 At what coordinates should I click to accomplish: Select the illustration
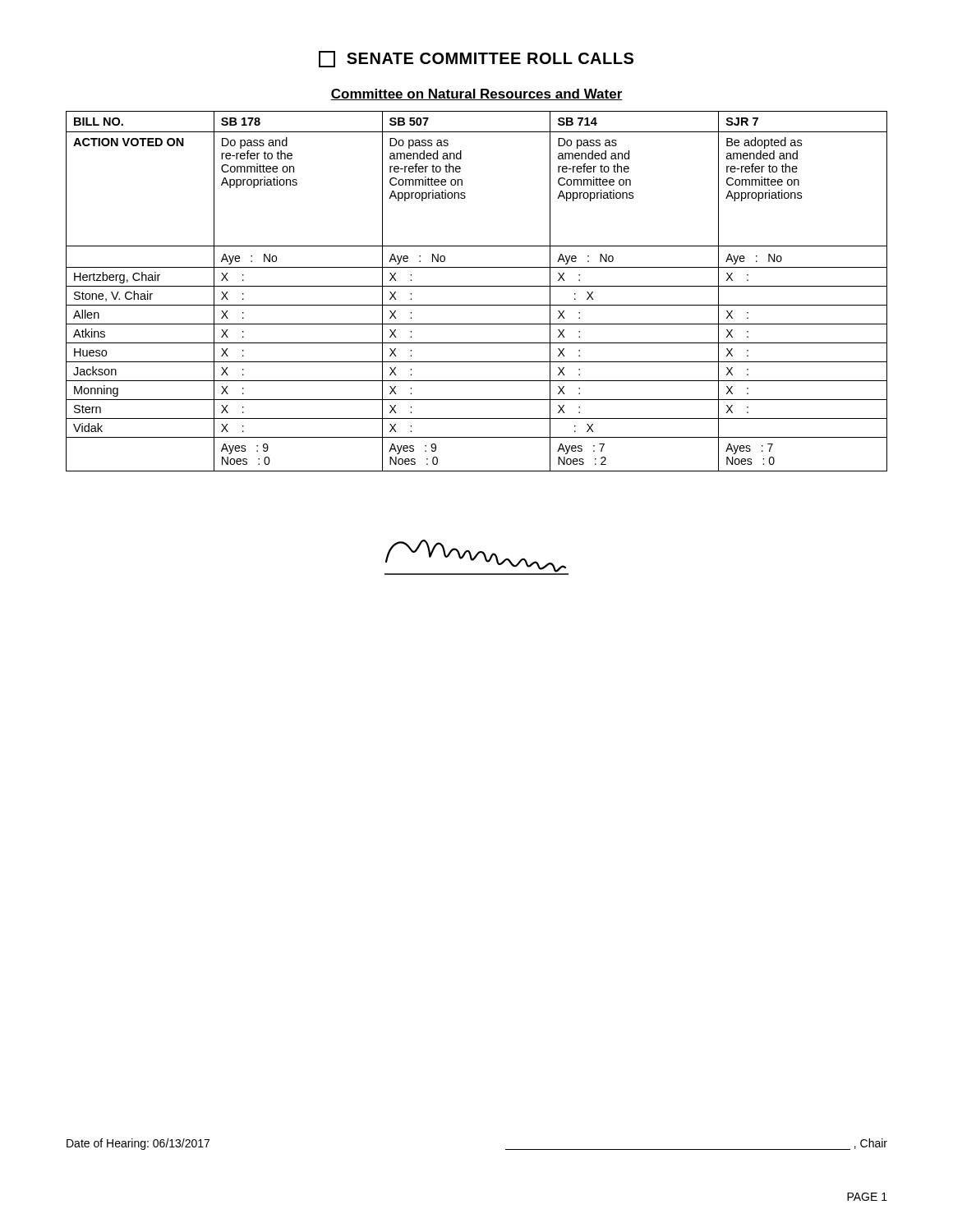[476, 551]
